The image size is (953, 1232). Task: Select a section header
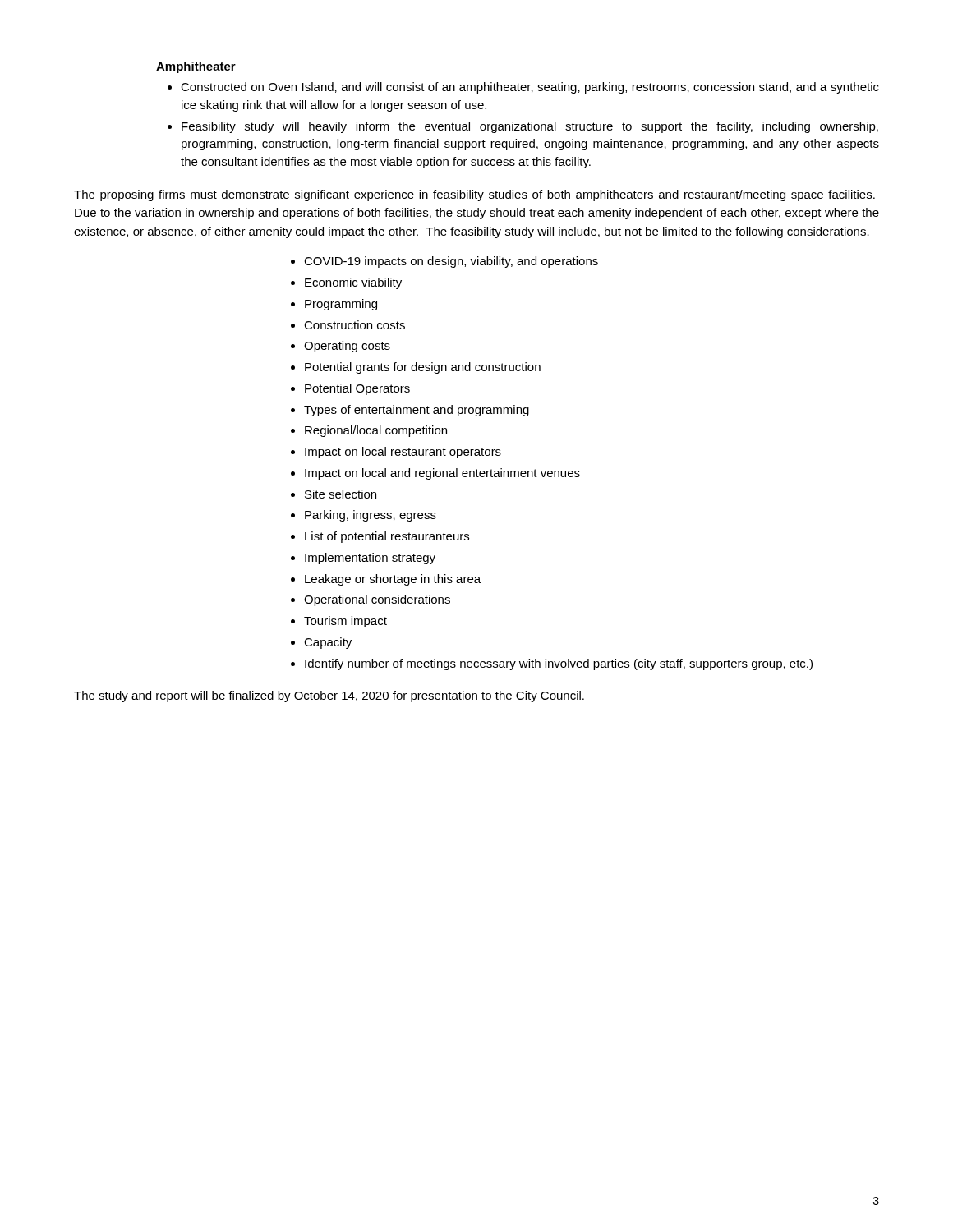(196, 66)
